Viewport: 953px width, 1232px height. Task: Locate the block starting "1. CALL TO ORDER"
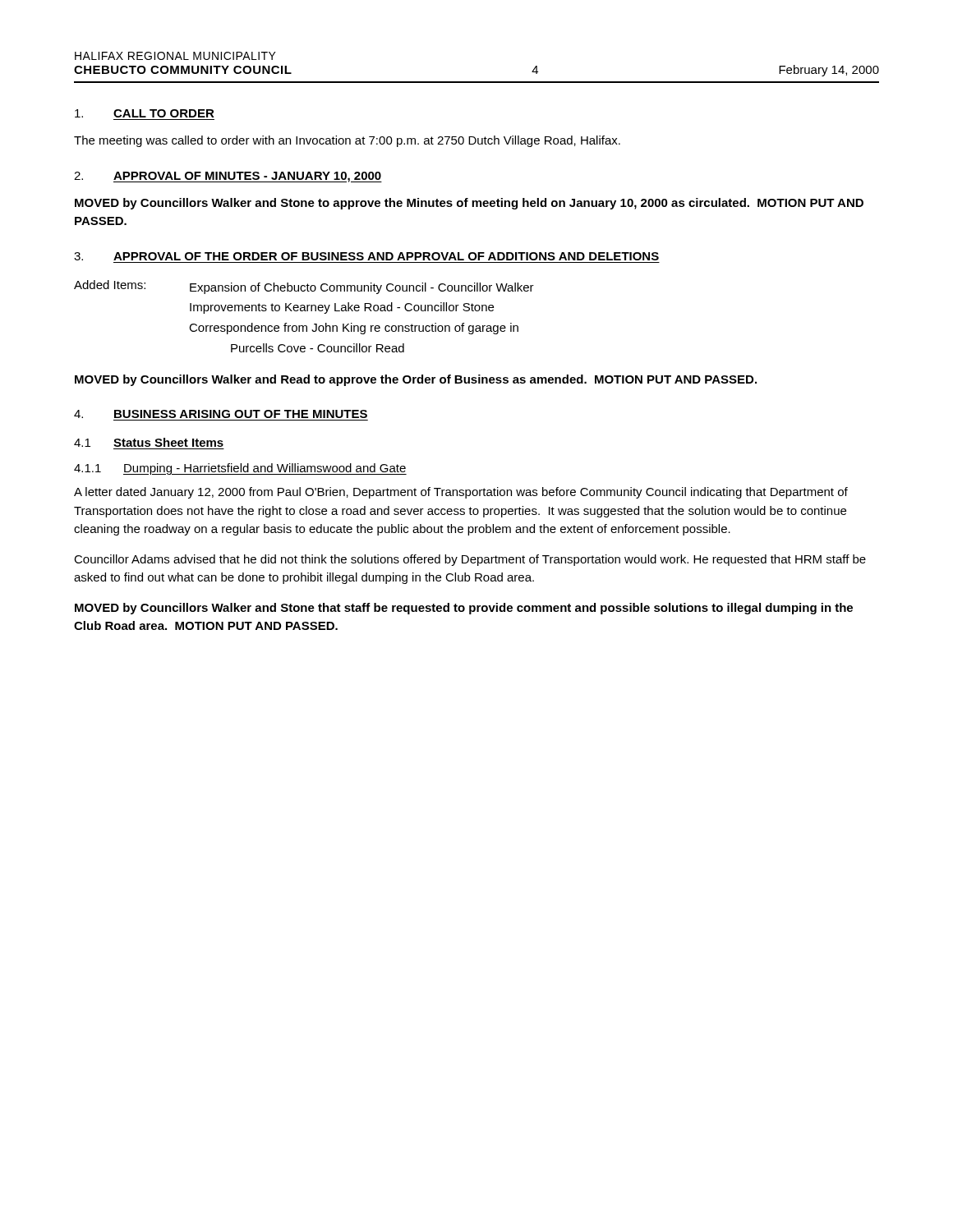point(144,113)
